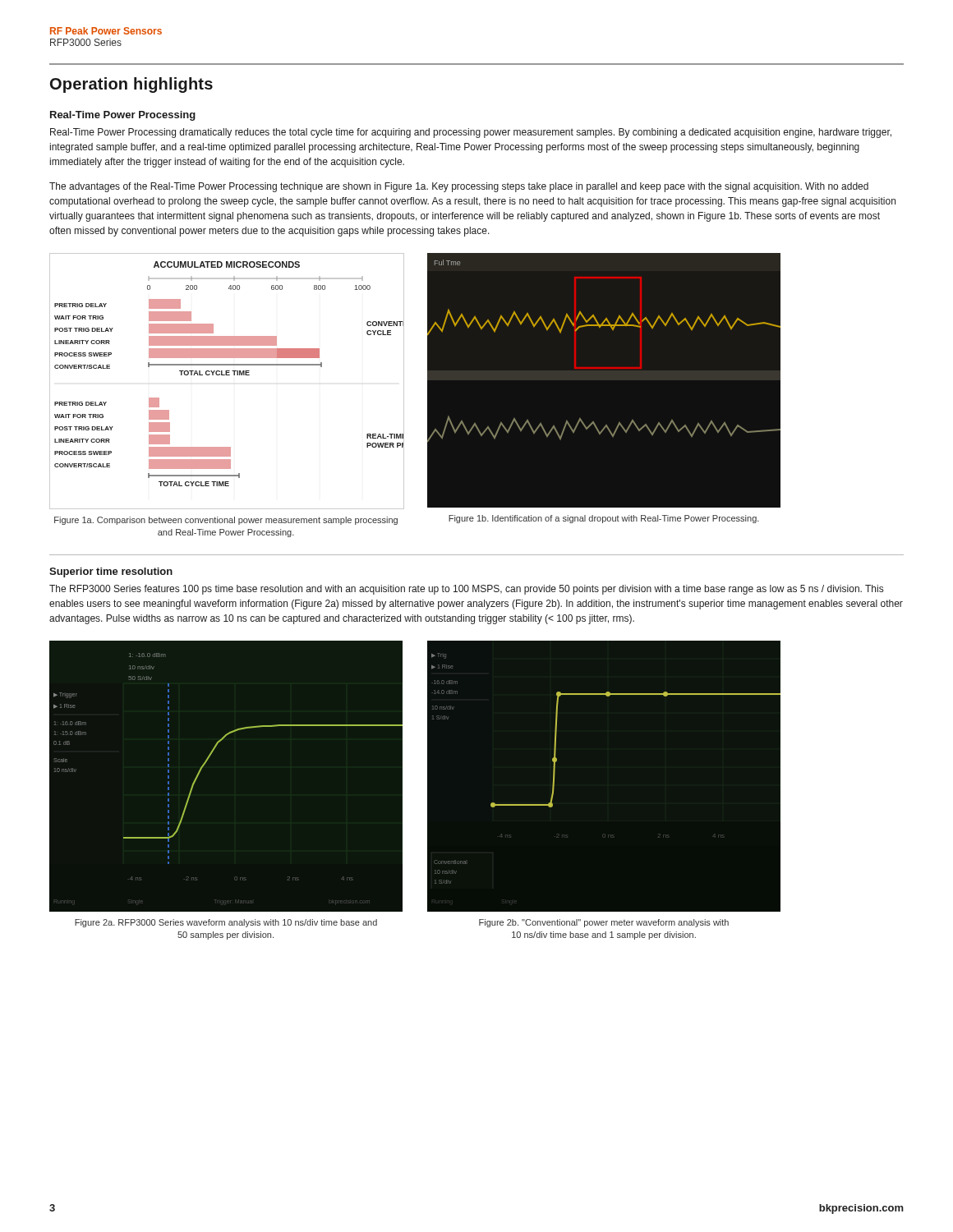Viewport: 953px width, 1232px height.
Task: Click on the text starting "Figure 1b. Identification of a"
Action: click(604, 518)
